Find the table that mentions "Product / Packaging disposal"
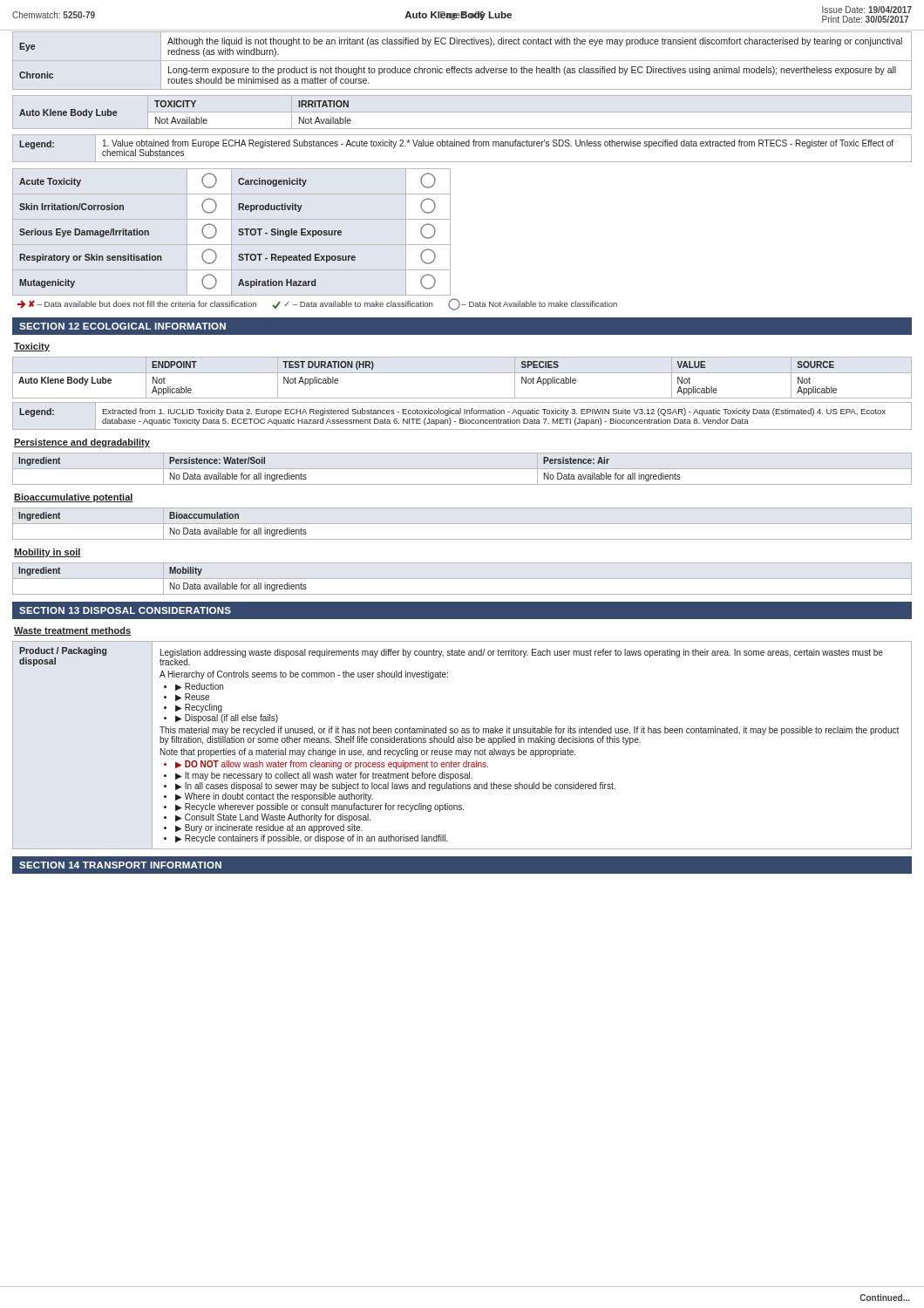Image resolution: width=924 pixels, height=1308 pixels. click(462, 745)
